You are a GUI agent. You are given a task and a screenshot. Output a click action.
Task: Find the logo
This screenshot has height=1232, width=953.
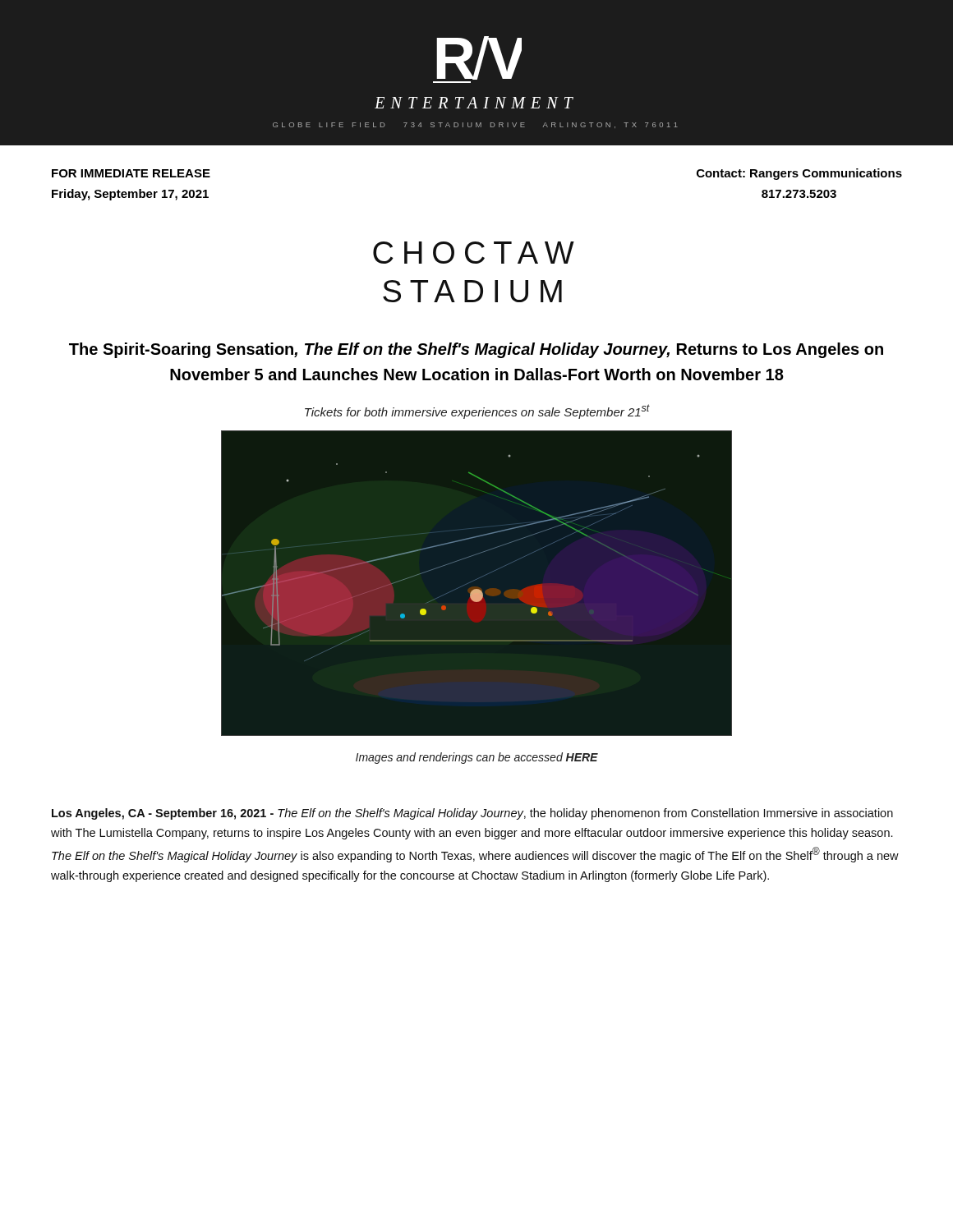click(x=476, y=73)
